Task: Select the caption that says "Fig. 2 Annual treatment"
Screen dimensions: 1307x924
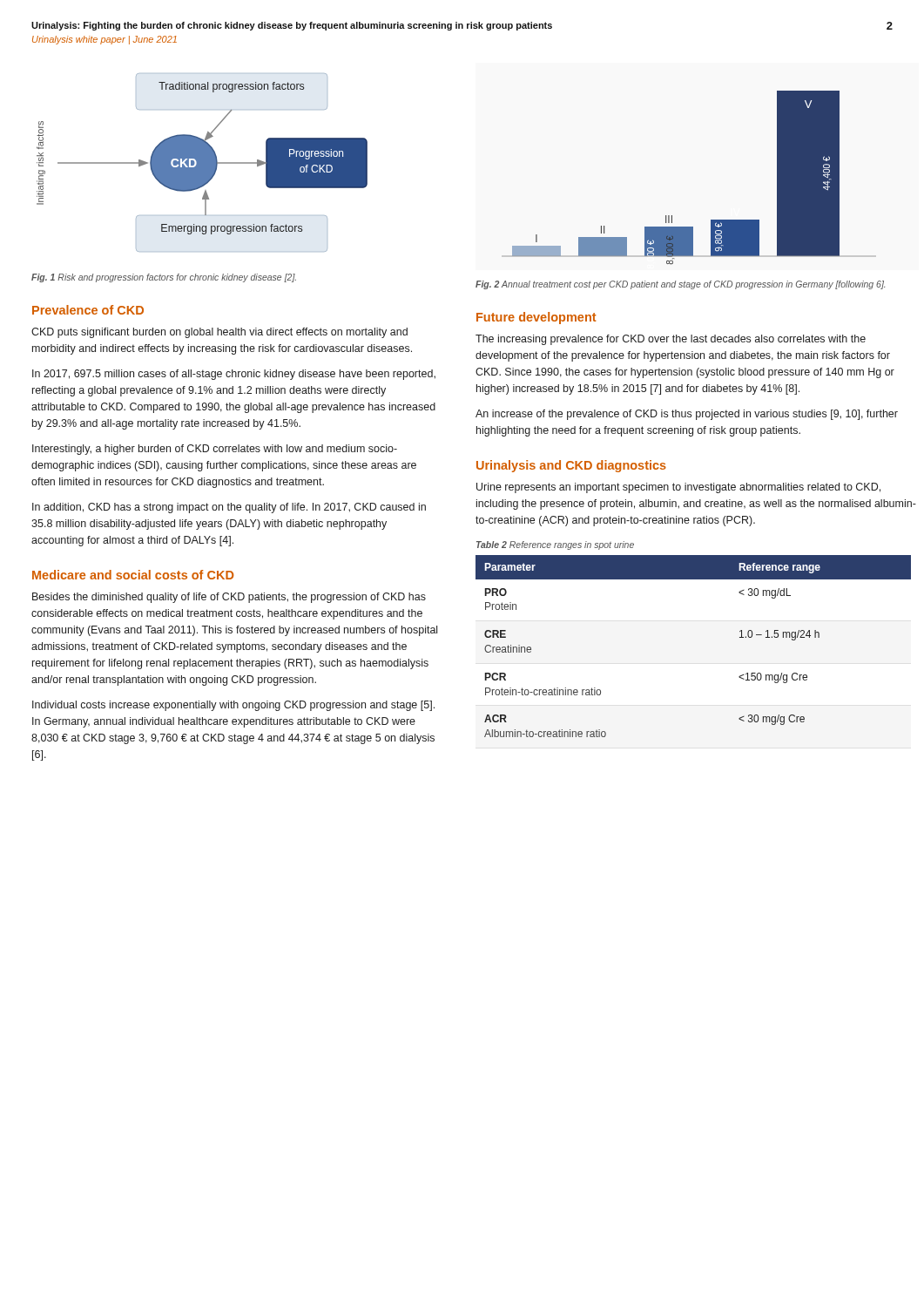Action: (681, 284)
